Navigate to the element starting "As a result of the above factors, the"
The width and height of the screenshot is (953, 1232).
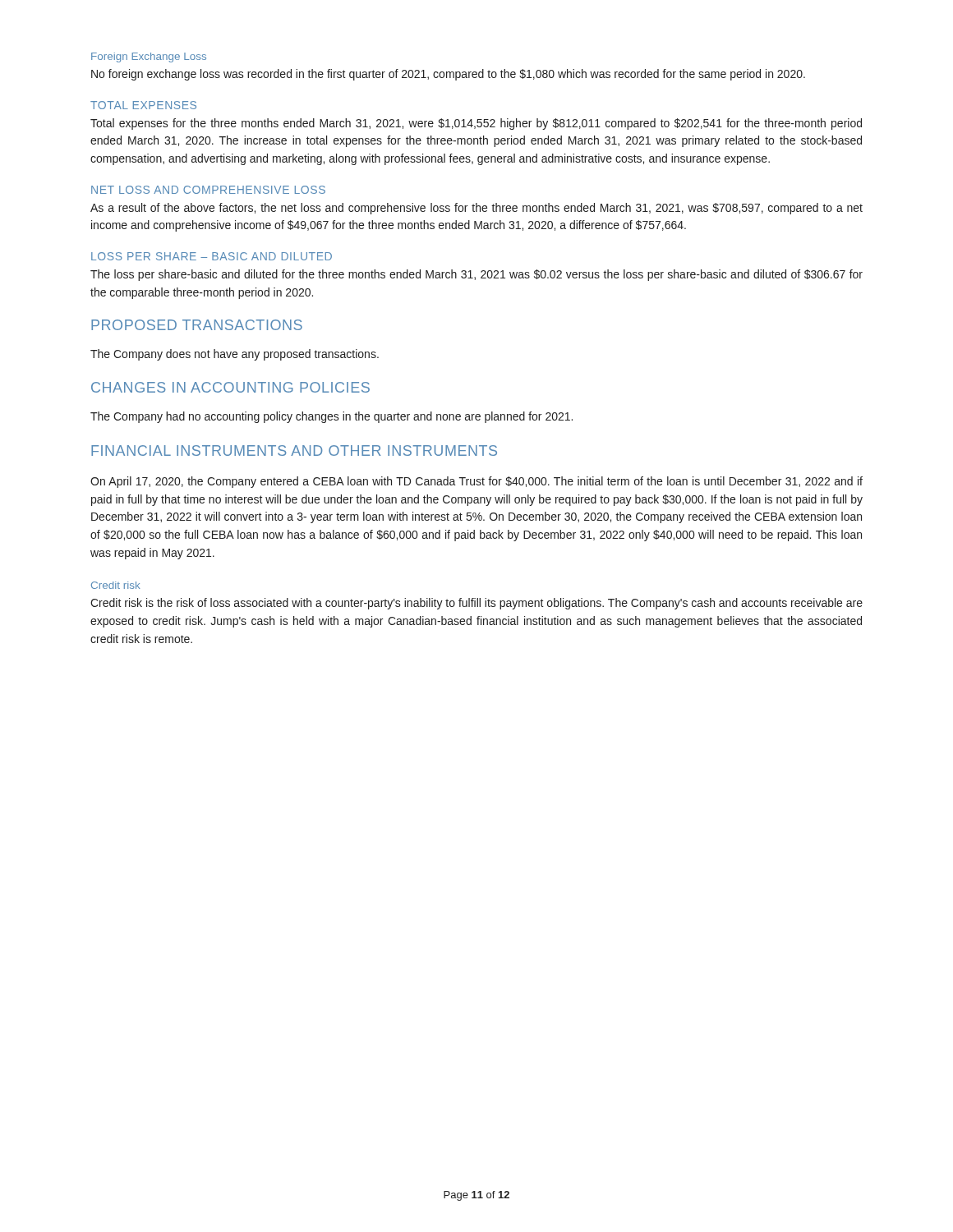click(476, 217)
